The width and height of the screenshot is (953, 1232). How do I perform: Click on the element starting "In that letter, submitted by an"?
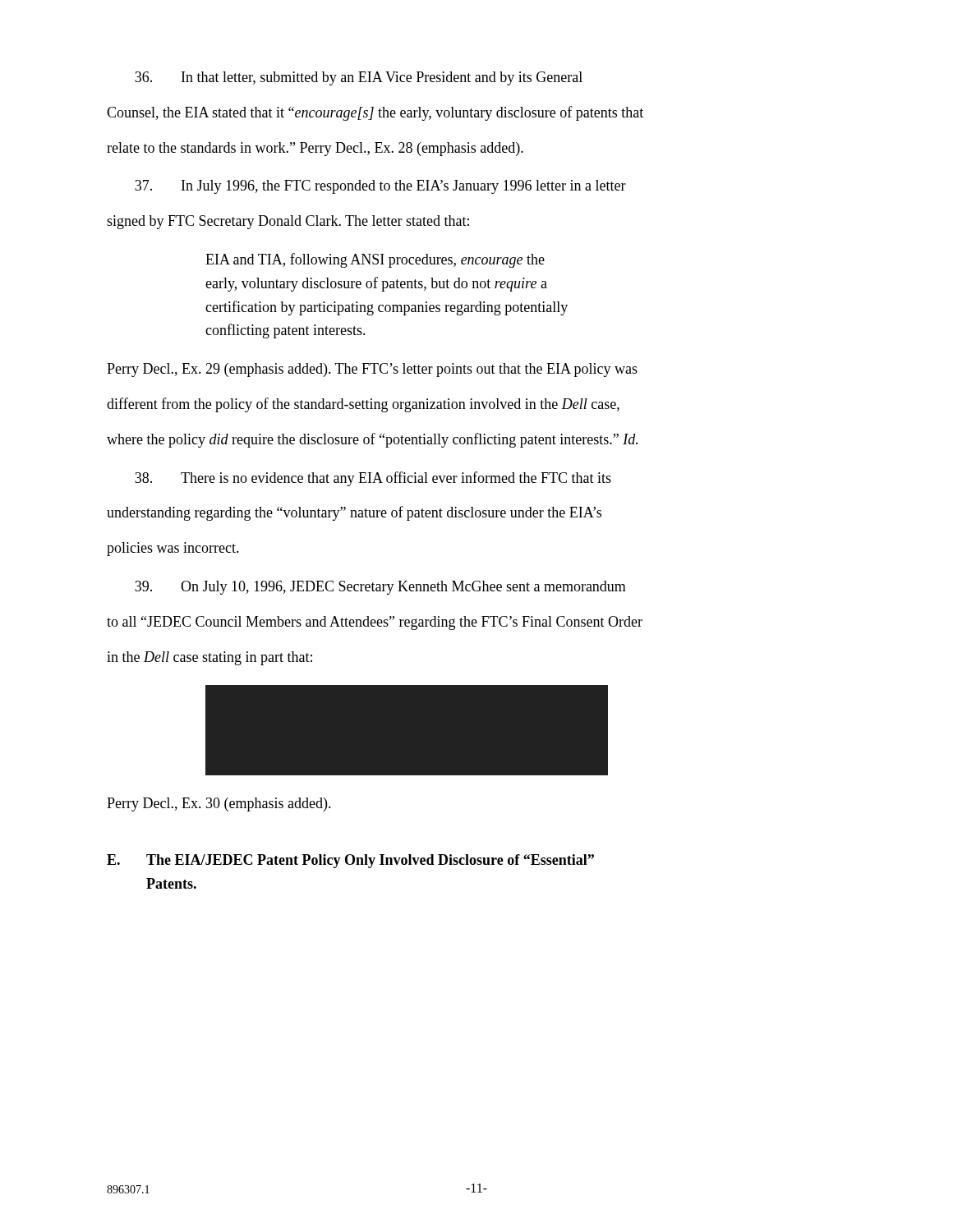click(x=476, y=113)
